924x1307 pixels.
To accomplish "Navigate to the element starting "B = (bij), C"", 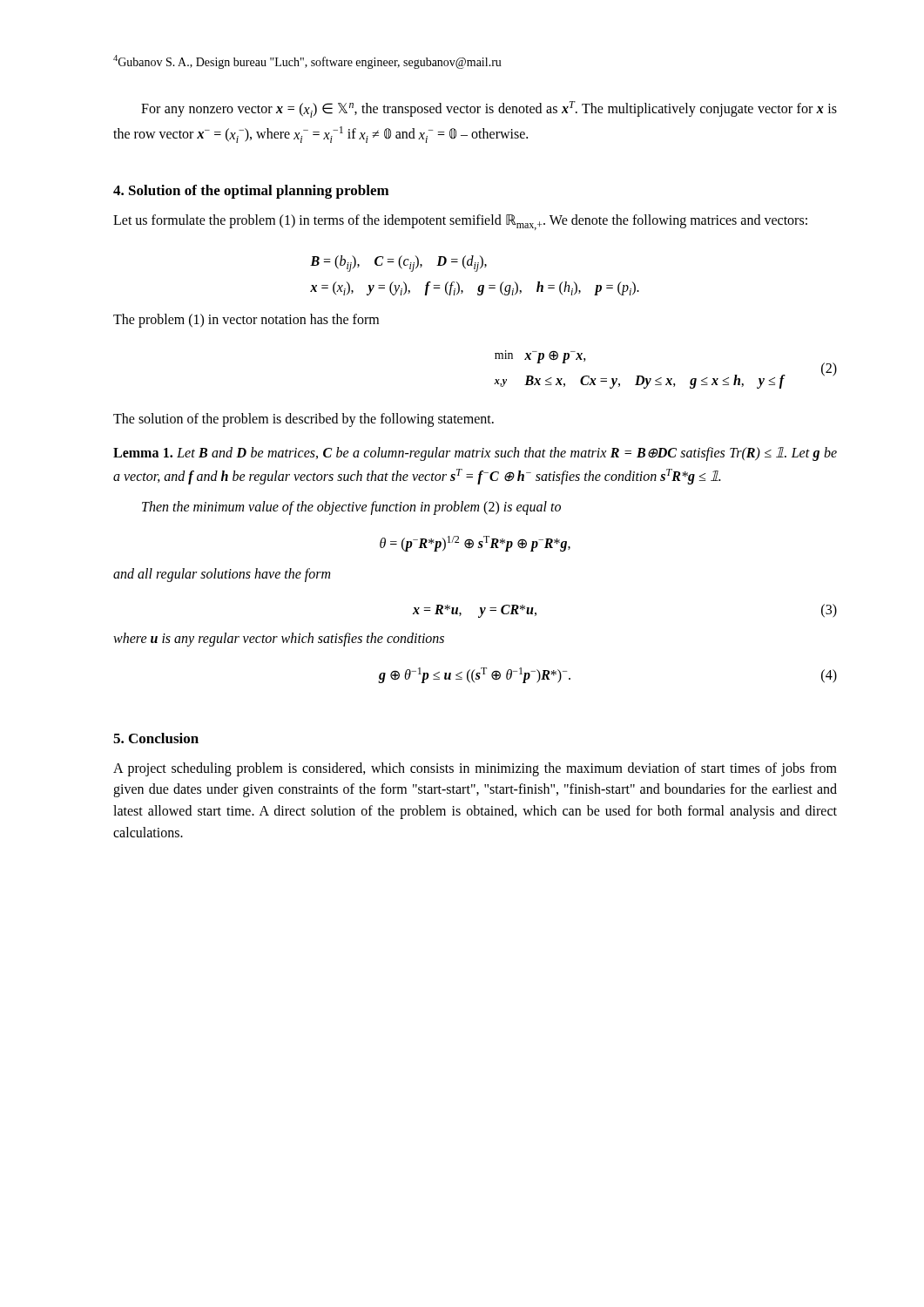I will click(475, 275).
